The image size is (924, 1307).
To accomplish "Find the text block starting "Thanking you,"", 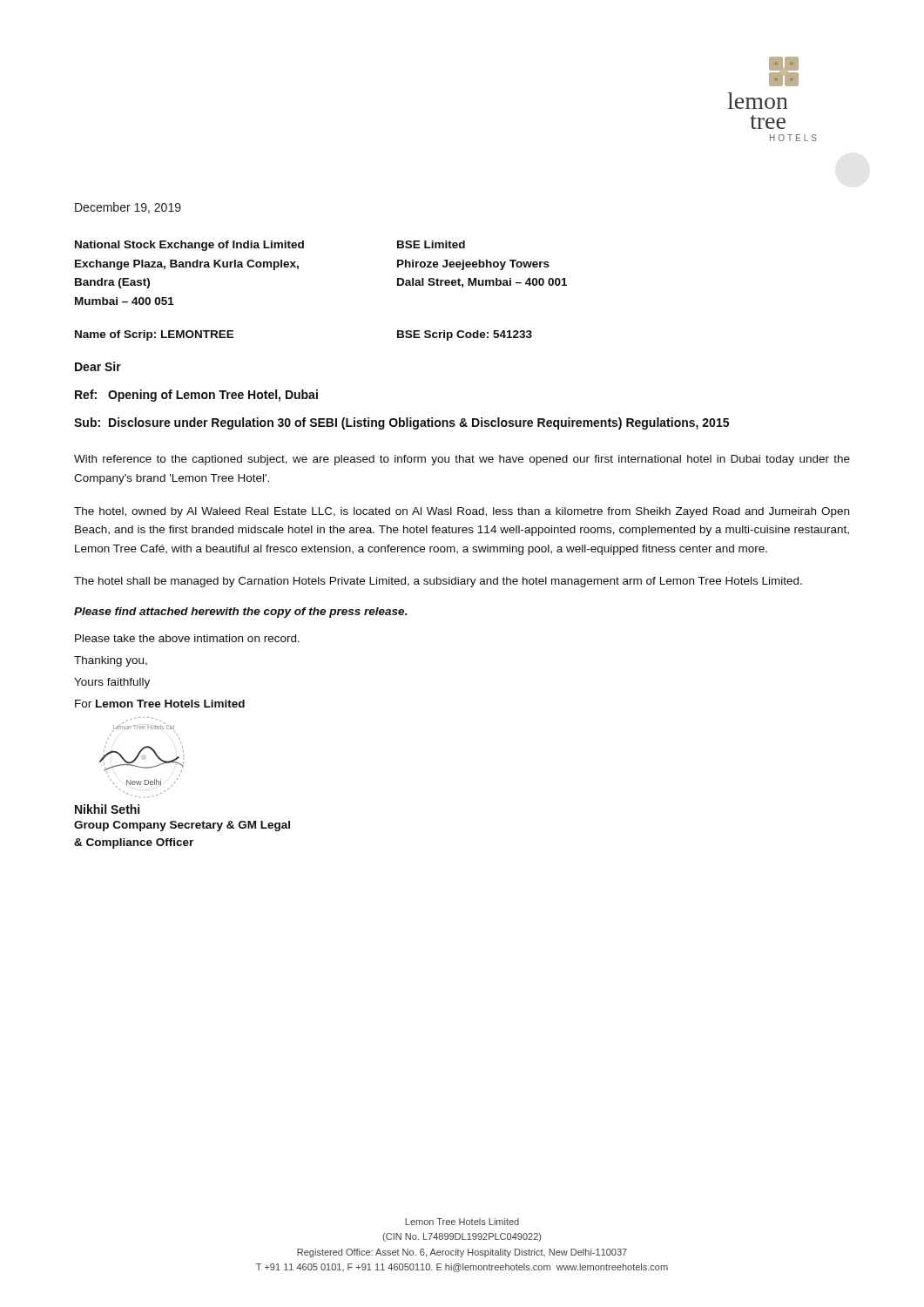I will click(111, 660).
